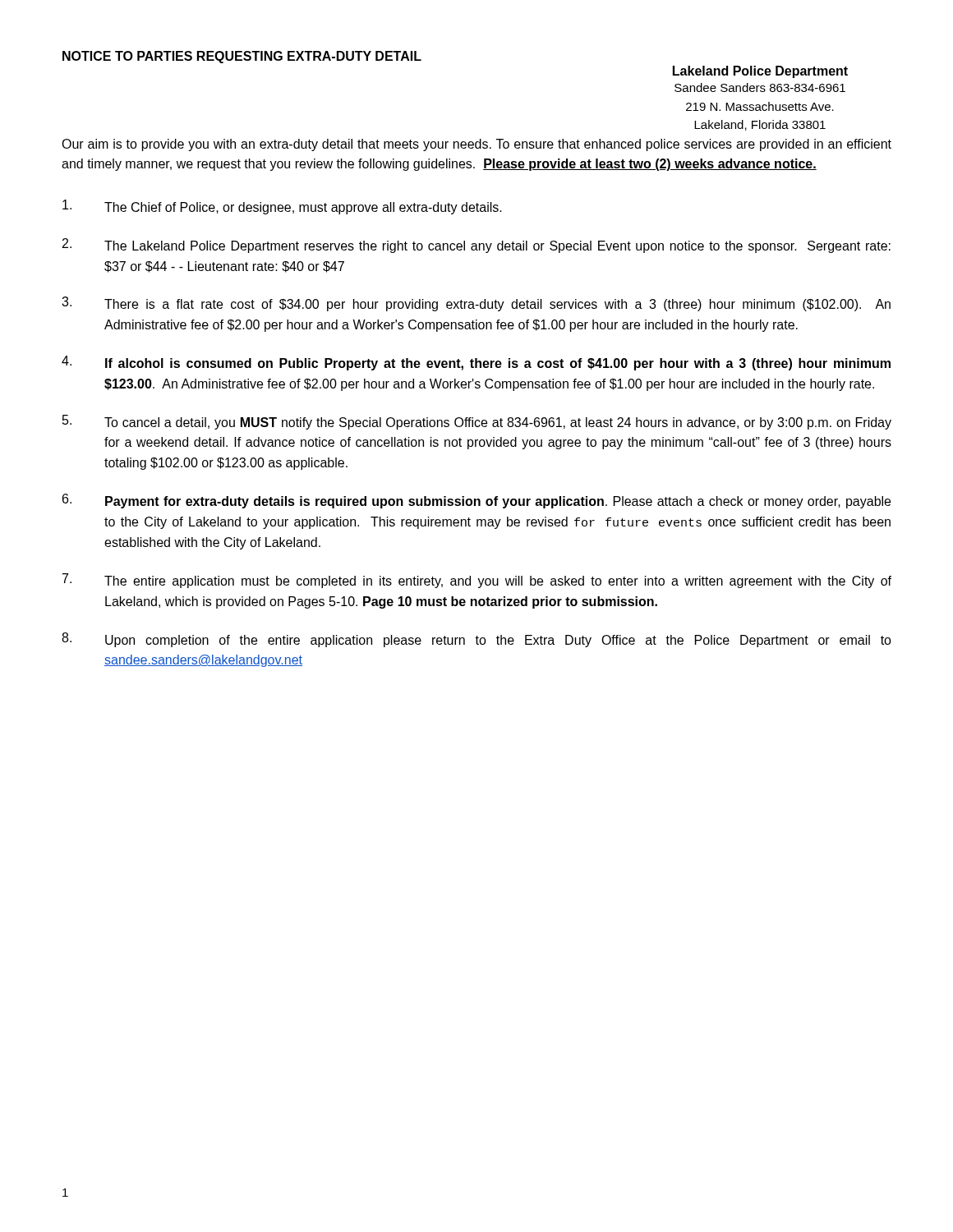Select the list item containing "7. The entire"
This screenshot has height=1232, width=953.
coord(476,592)
